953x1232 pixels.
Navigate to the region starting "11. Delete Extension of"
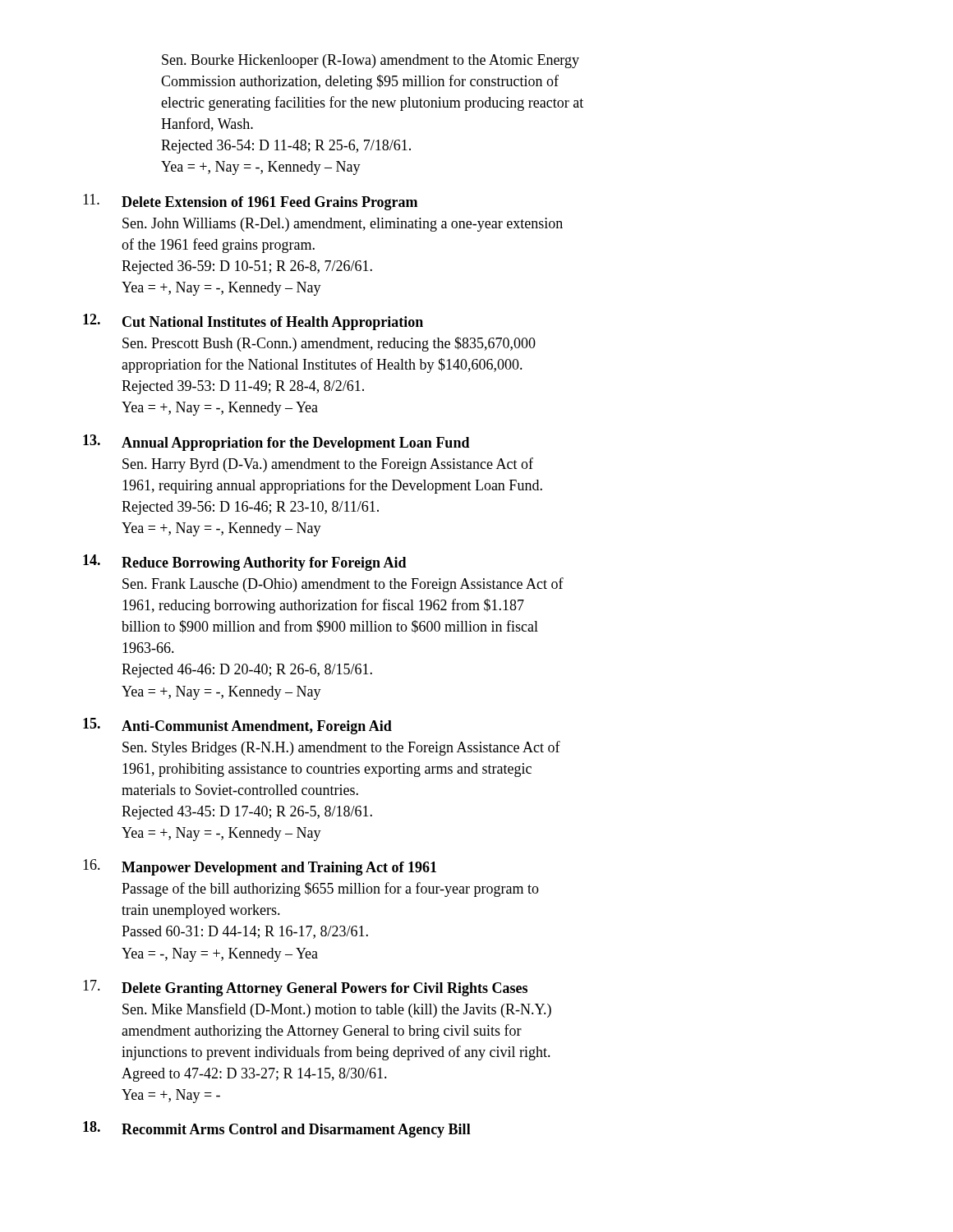coord(250,202)
